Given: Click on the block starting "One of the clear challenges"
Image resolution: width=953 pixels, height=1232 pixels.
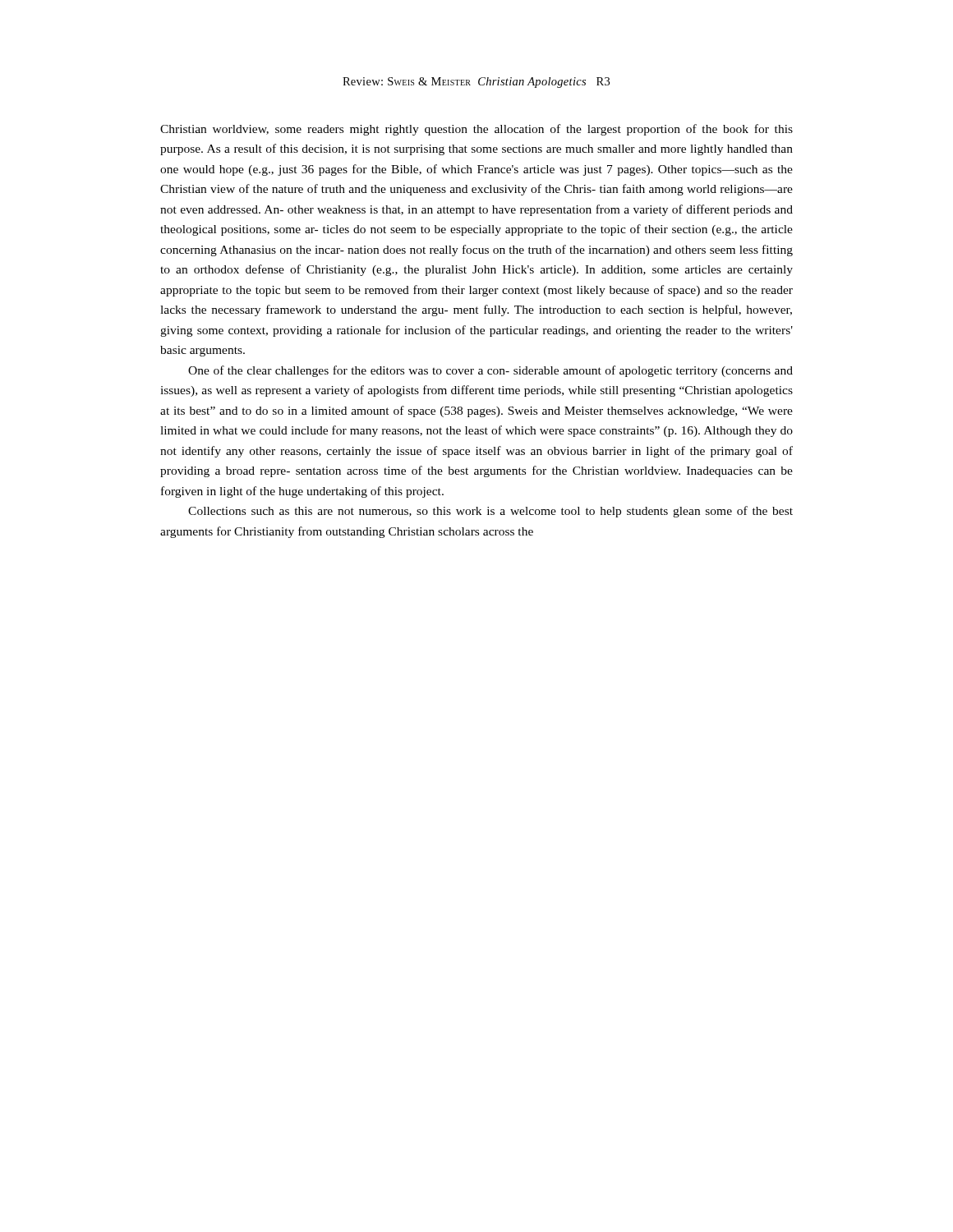Looking at the screenshot, I should point(476,431).
